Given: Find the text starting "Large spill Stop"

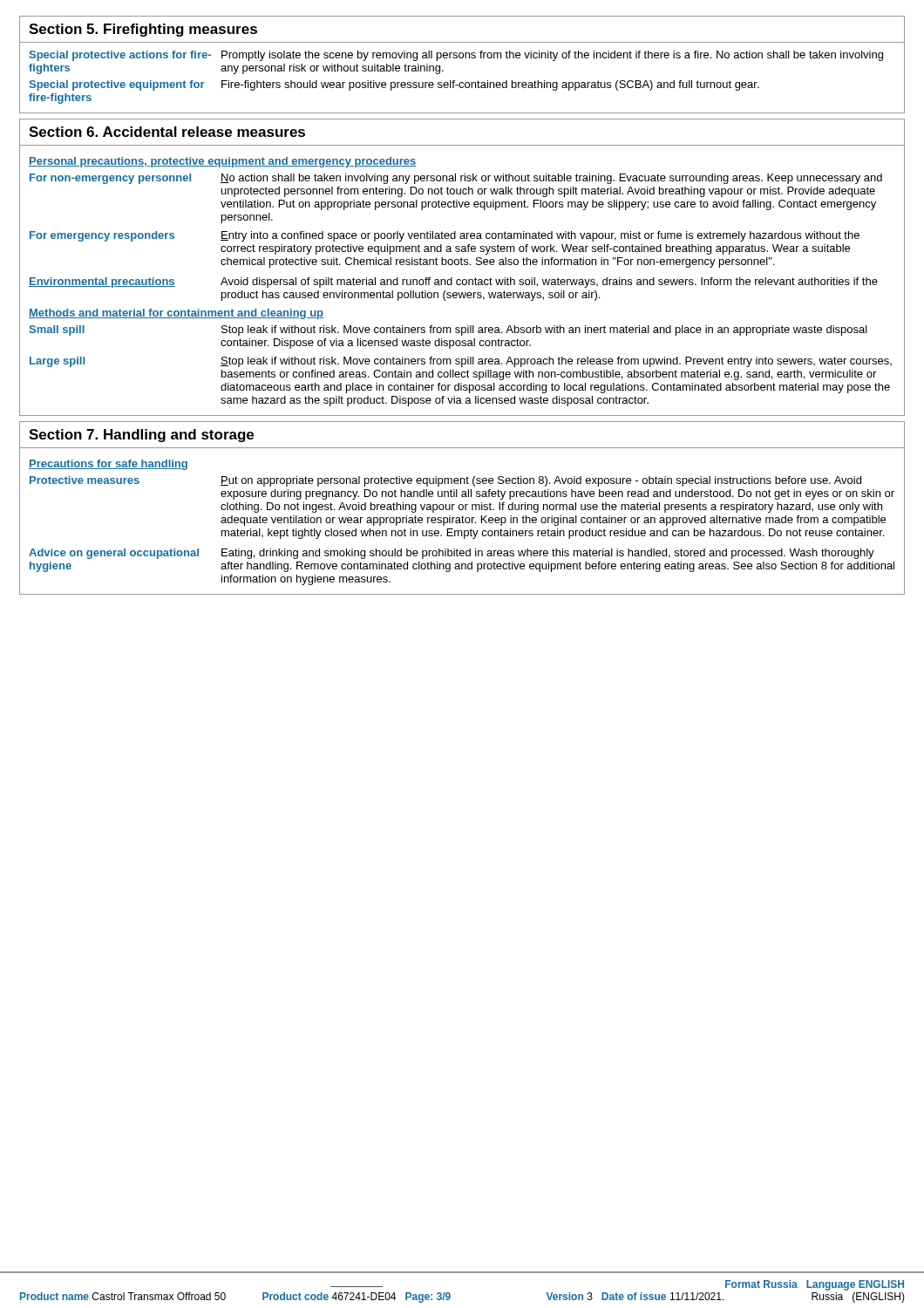Looking at the screenshot, I should coord(462,380).
